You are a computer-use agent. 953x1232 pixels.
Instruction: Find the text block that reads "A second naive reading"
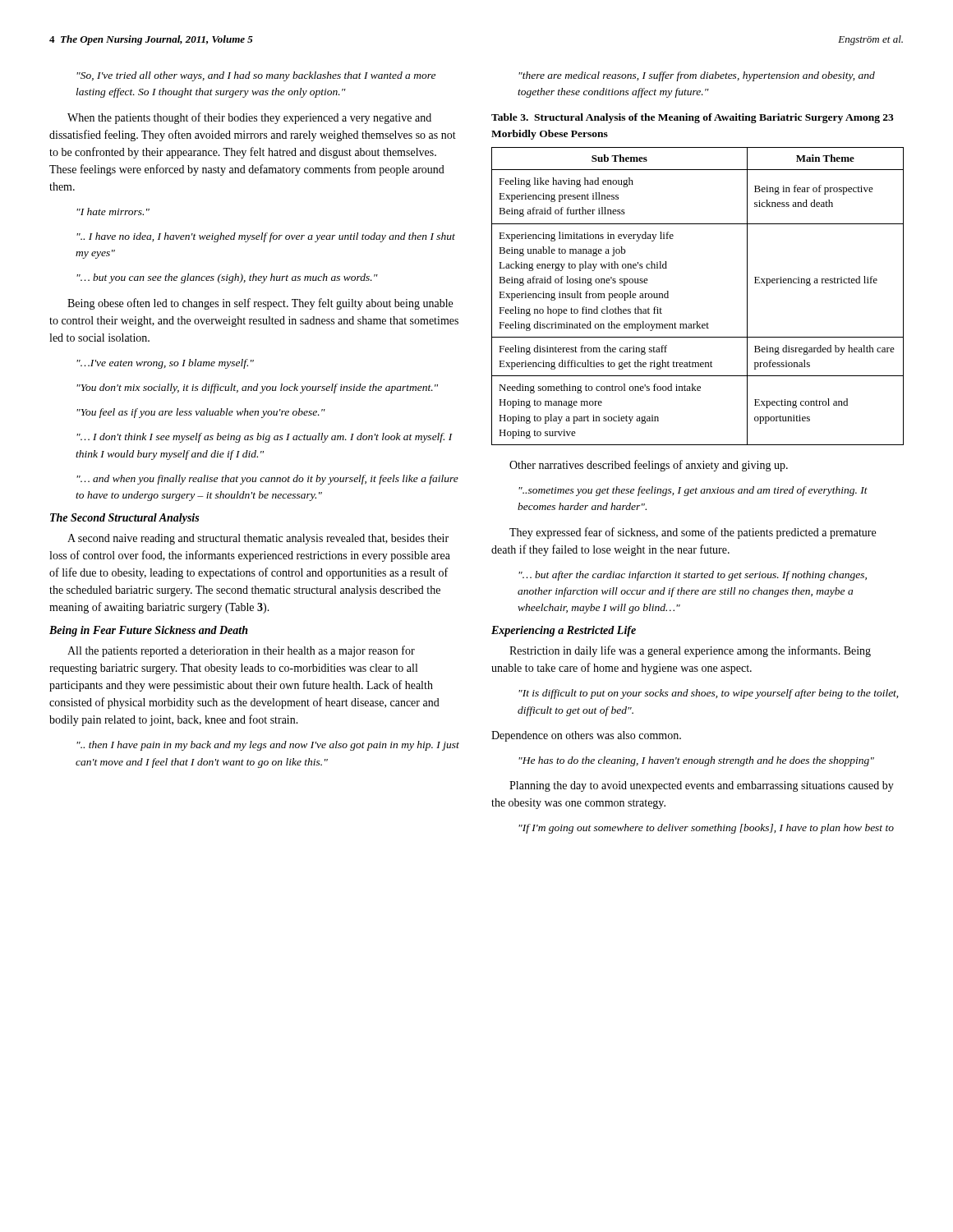coord(250,573)
